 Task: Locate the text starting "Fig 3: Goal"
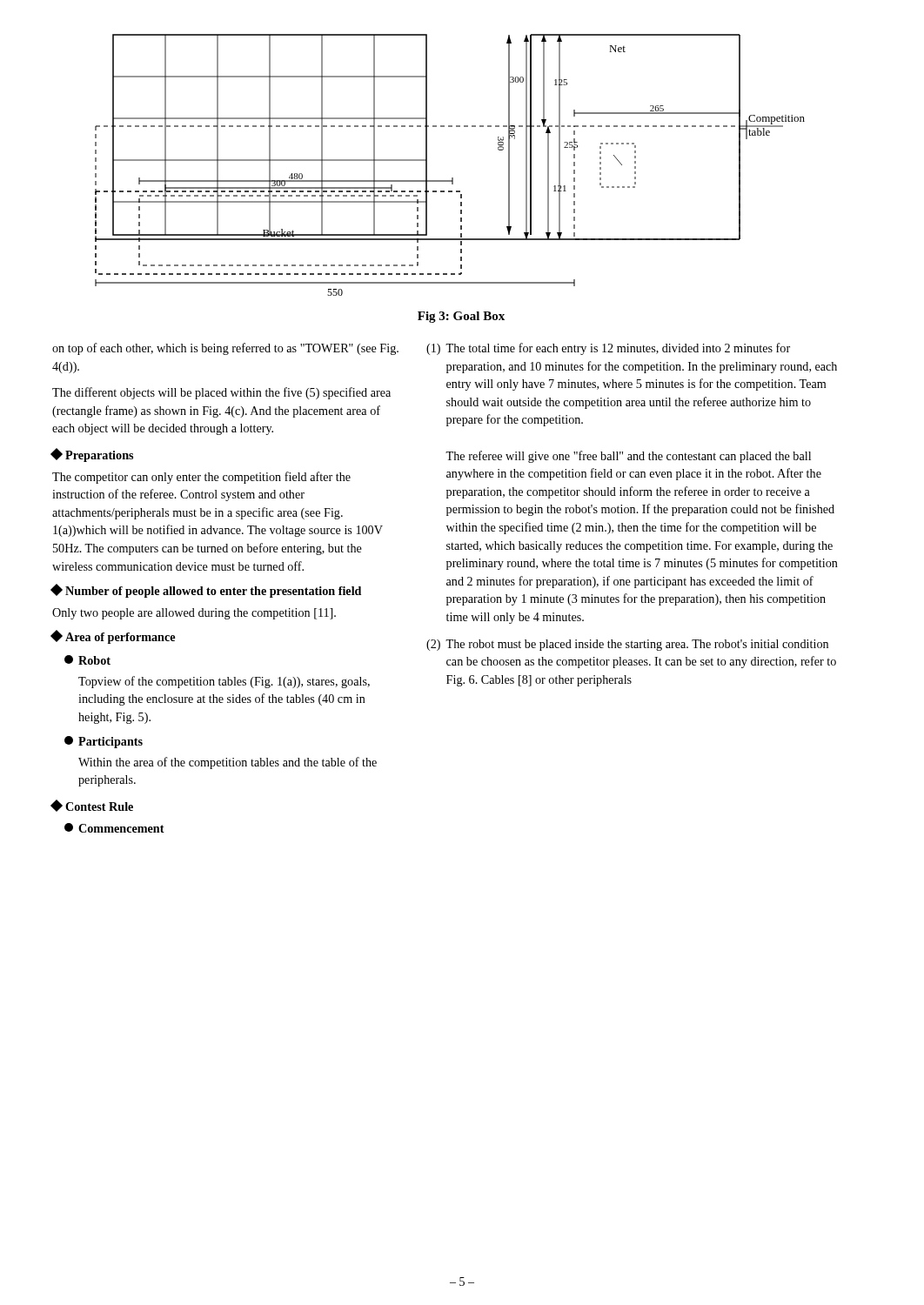coord(461,316)
